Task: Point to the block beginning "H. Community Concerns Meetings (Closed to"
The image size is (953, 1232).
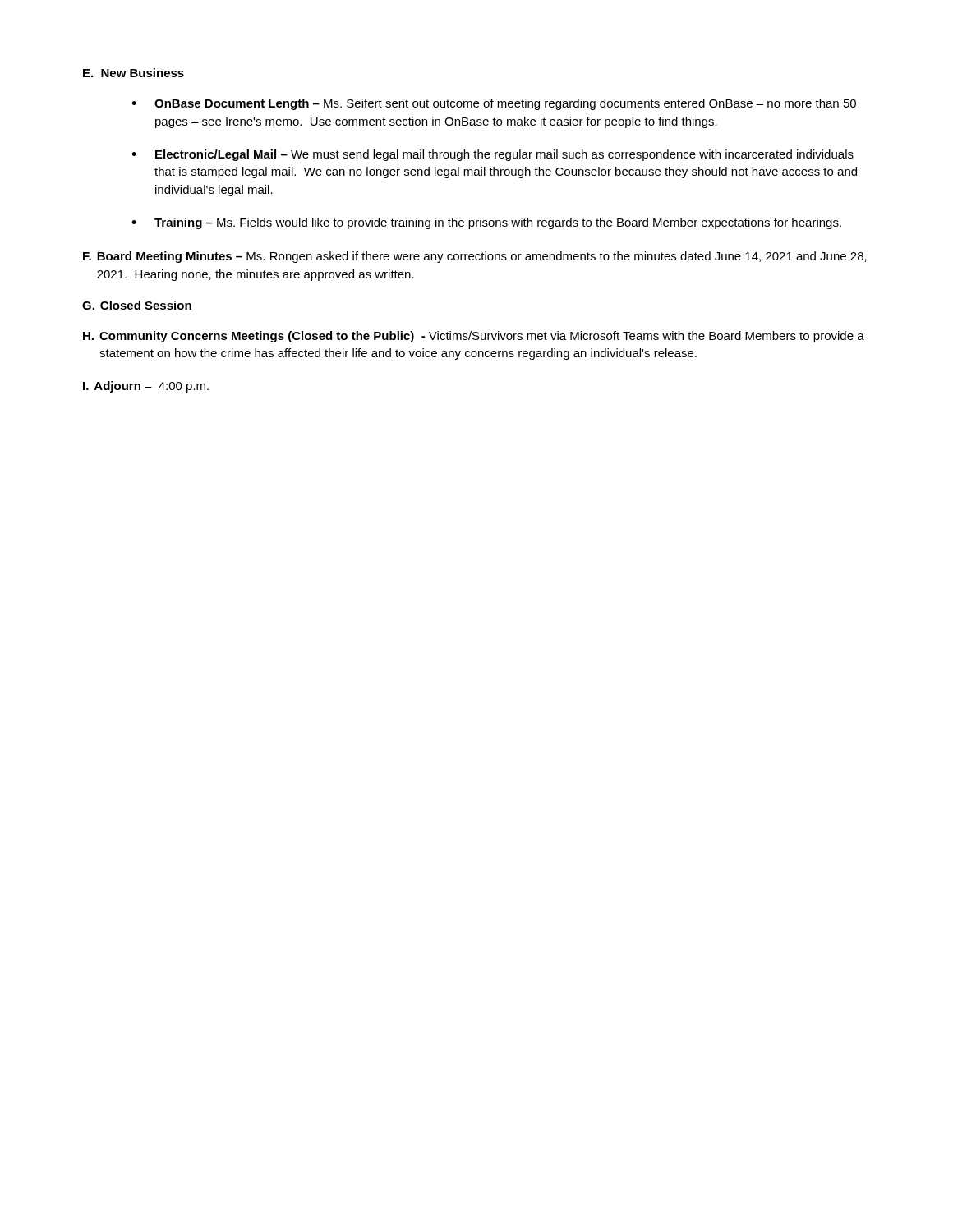Action: click(476, 344)
